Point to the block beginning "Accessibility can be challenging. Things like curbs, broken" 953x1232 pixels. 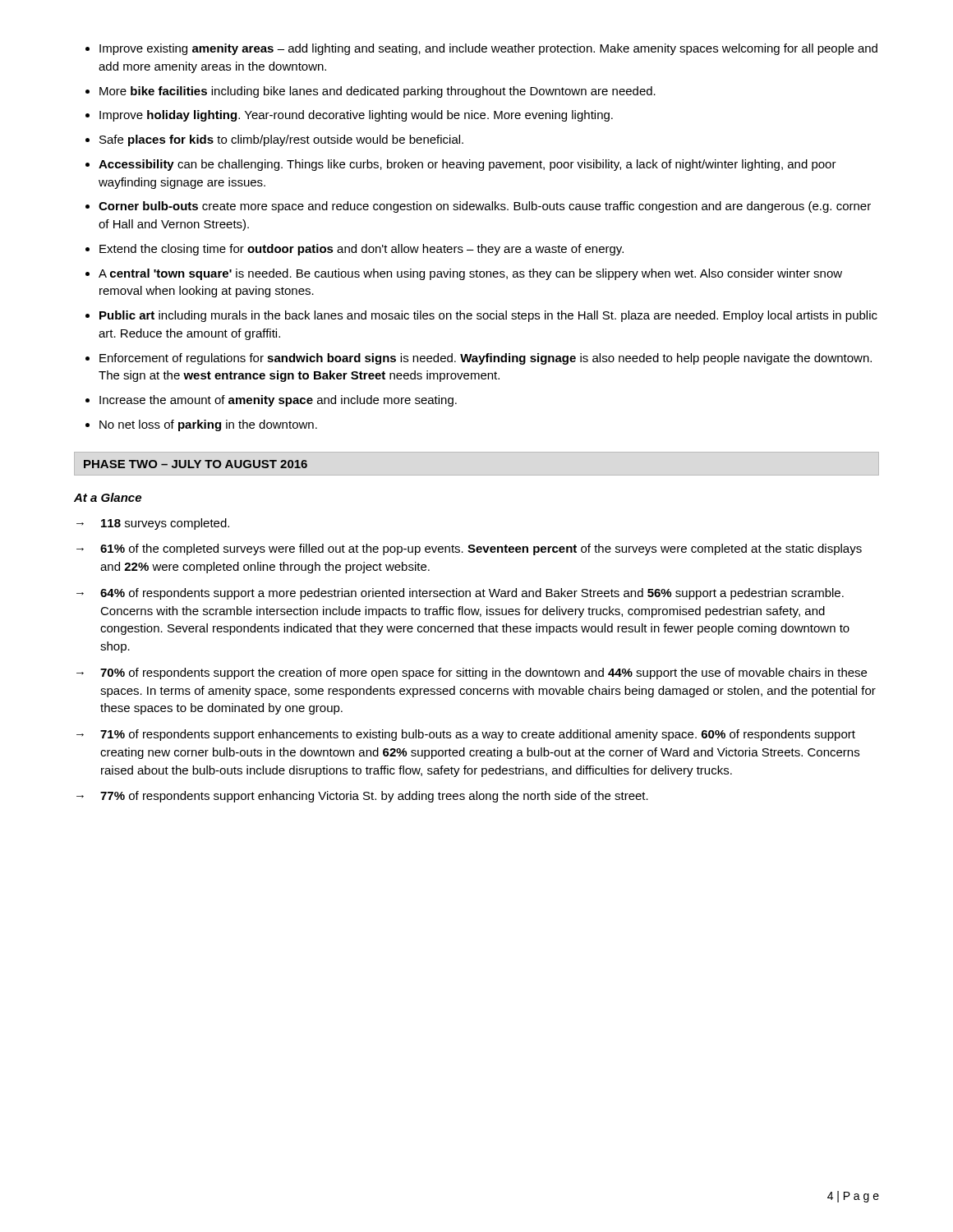pyautogui.click(x=467, y=173)
